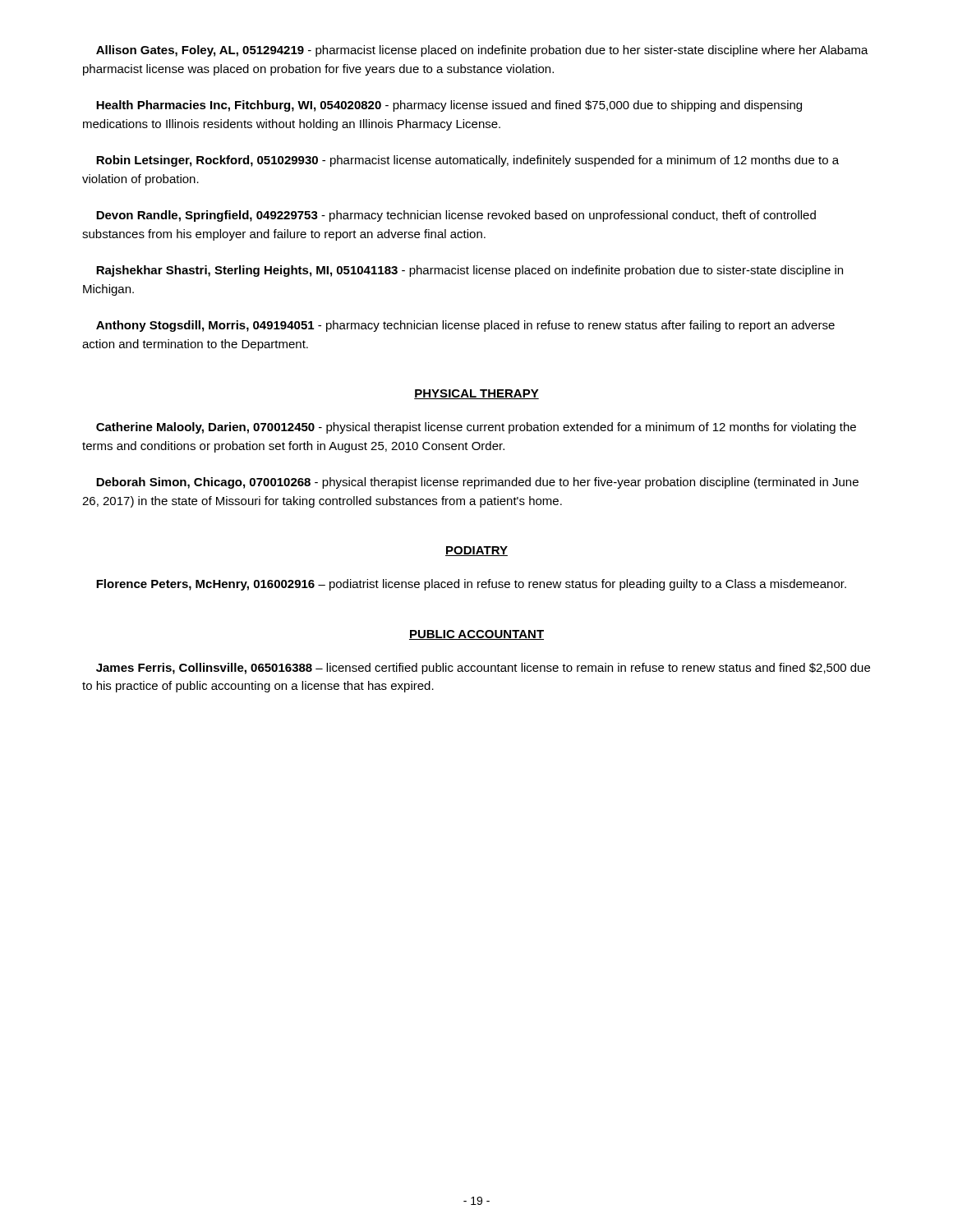Find the block starting "Devon Randle, Springfield,"
This screenshot has height=1232, width=953.
(x=449, y=224)
